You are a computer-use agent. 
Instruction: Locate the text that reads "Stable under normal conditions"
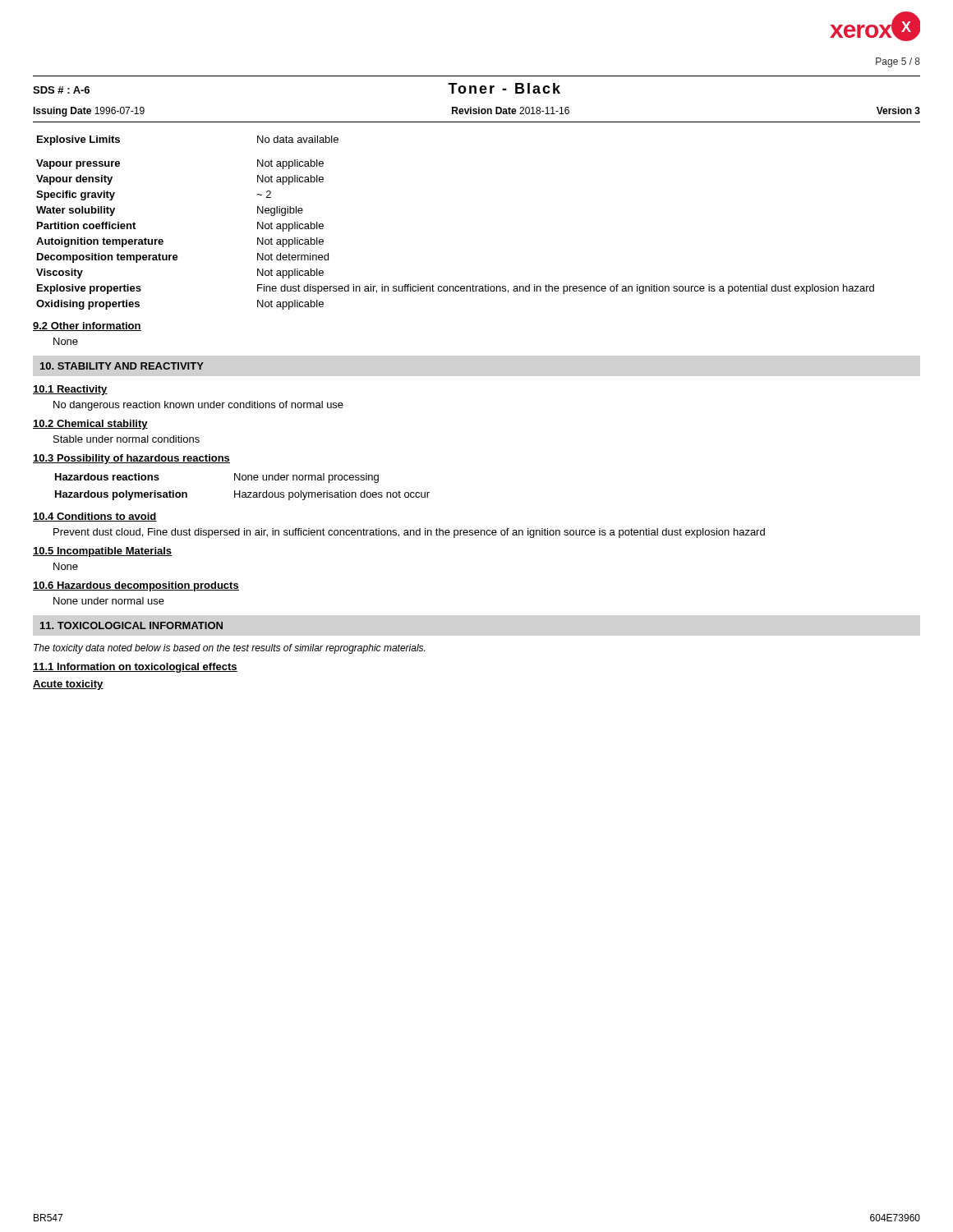click(126, 439)
